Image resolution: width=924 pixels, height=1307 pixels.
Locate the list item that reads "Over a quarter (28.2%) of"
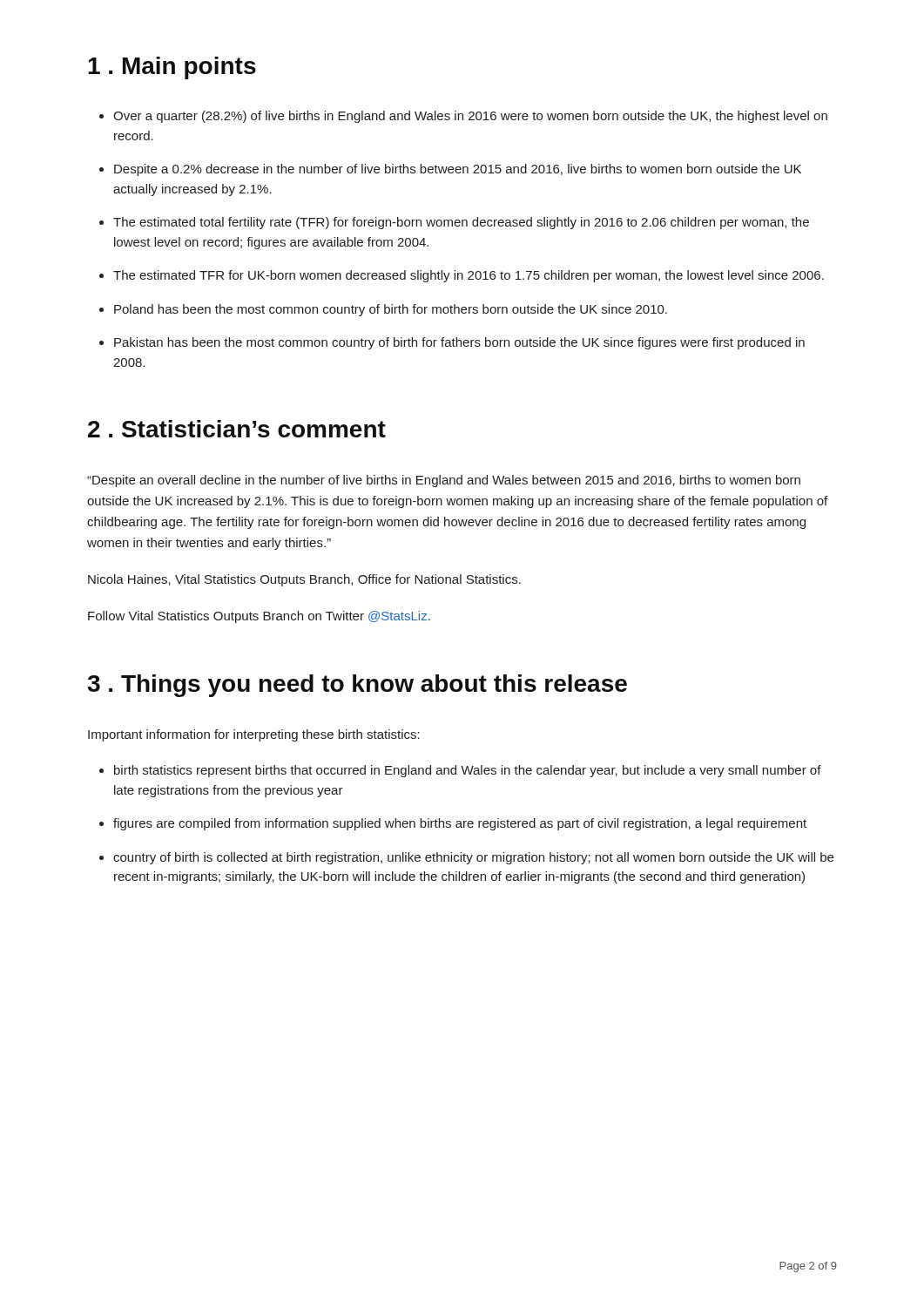(x=462, y=126)
